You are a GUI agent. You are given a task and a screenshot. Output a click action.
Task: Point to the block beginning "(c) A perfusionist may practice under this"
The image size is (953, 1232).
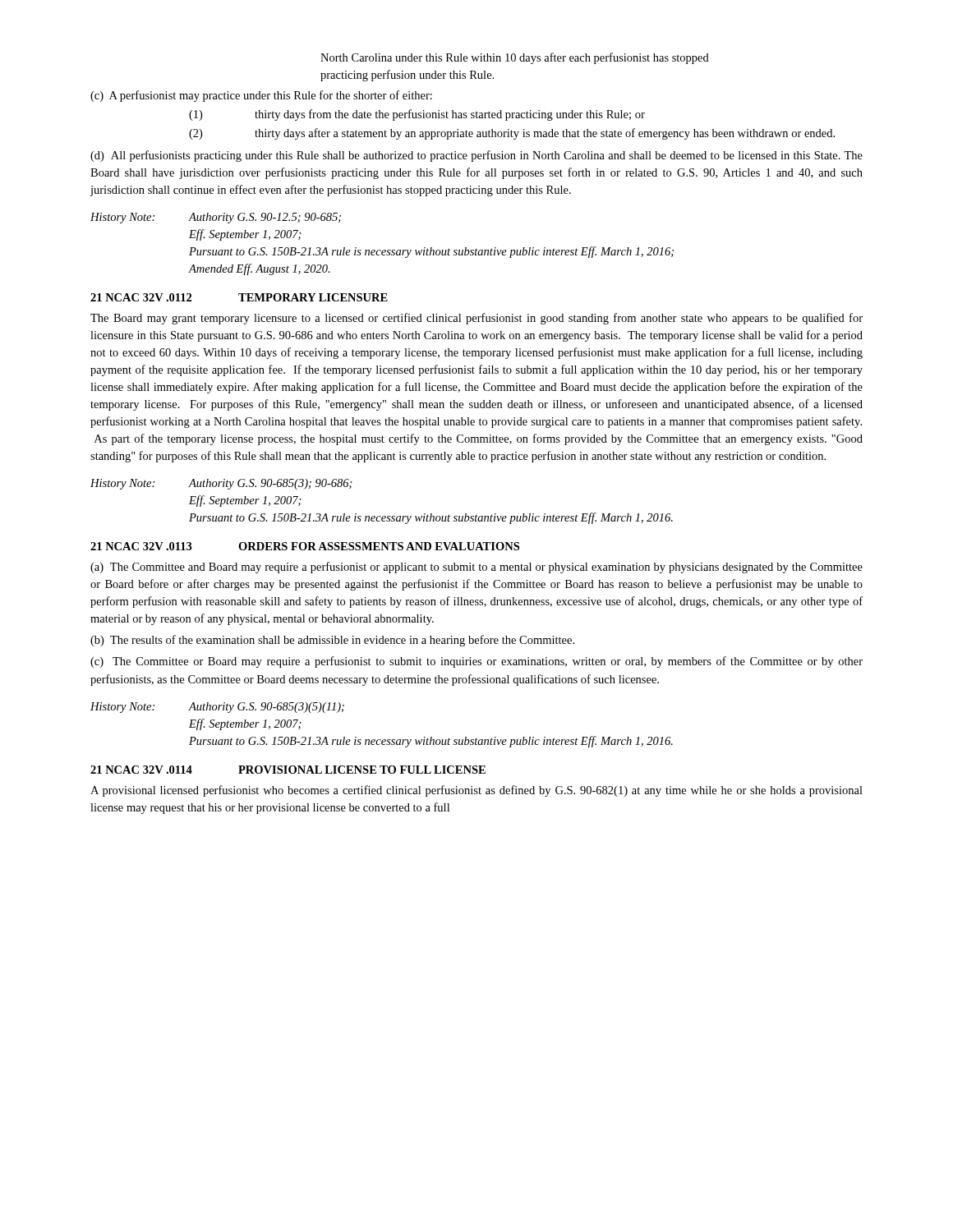(262, 95)
